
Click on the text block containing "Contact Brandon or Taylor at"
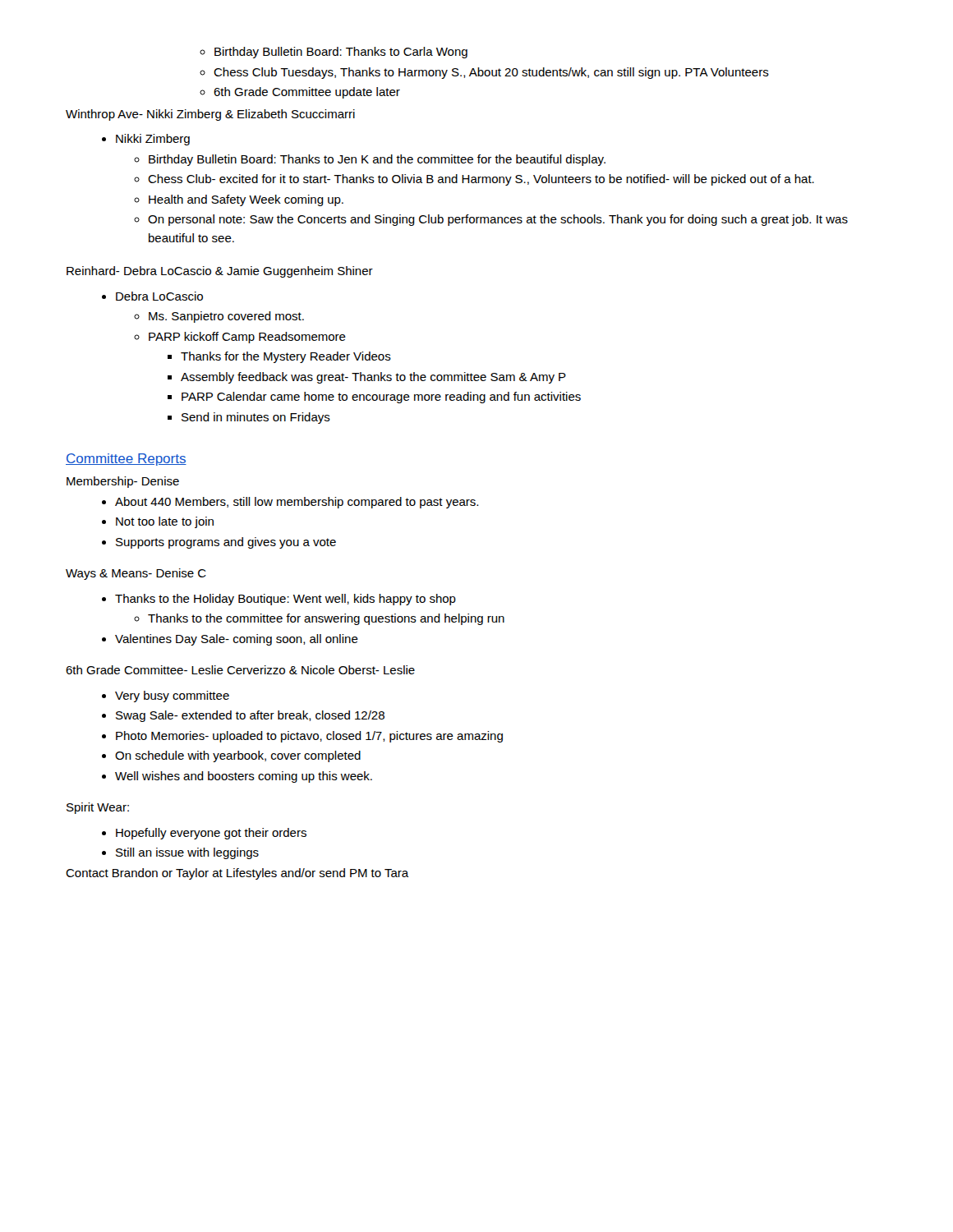(x=237, y=872)
